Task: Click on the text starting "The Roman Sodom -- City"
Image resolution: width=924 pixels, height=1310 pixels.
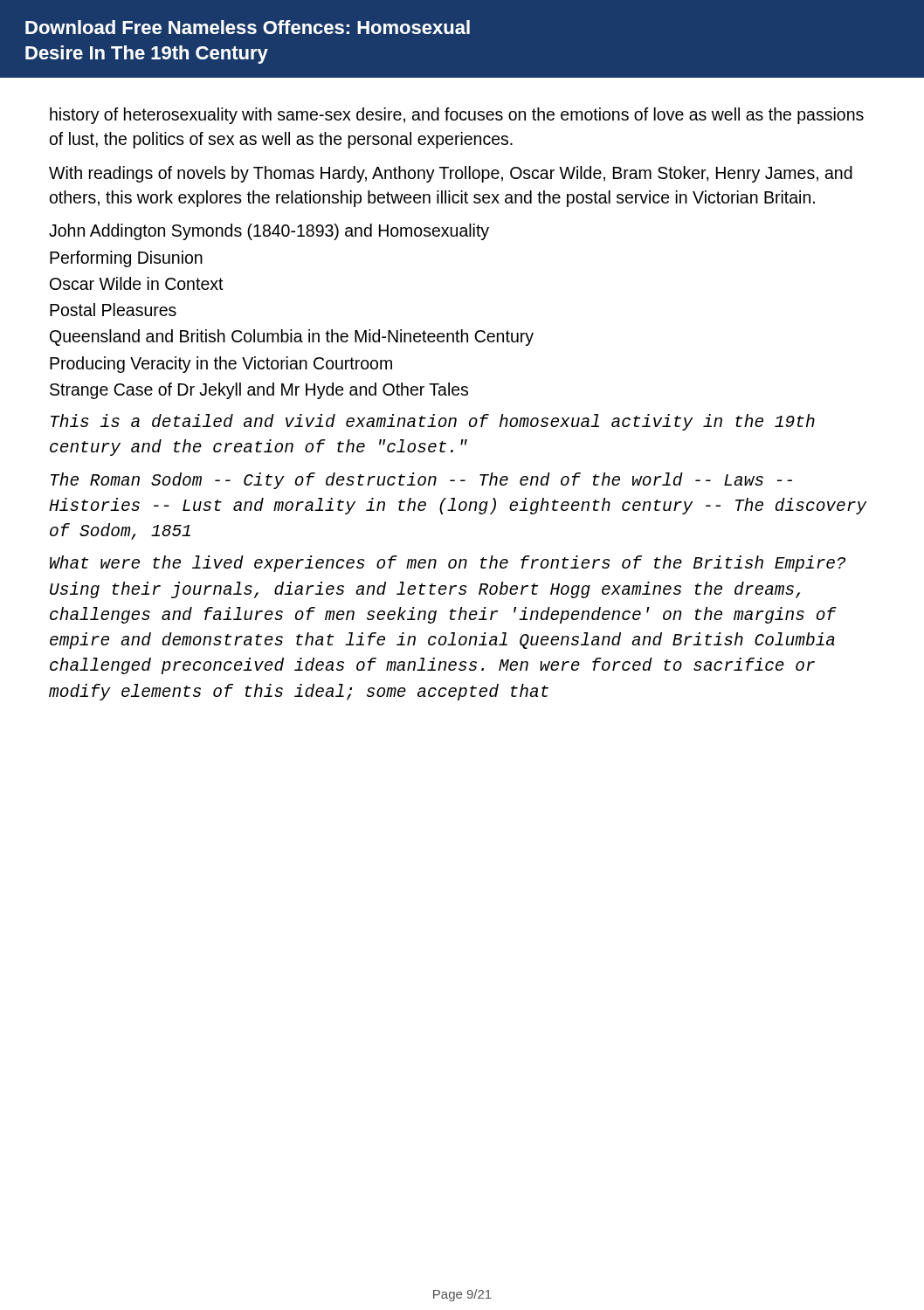Action: click(458, 506)
